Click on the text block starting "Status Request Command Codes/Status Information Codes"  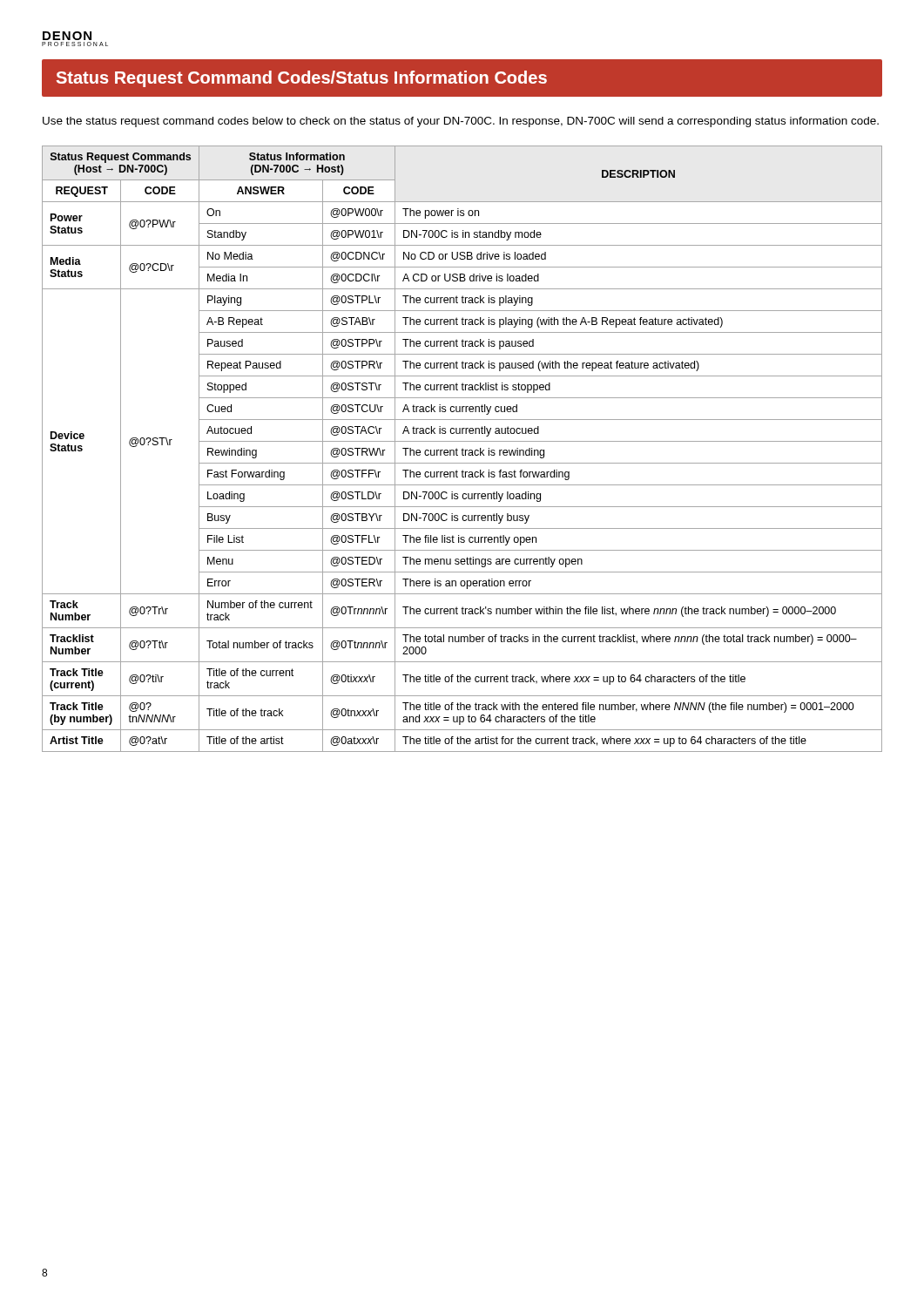[302, 78]
